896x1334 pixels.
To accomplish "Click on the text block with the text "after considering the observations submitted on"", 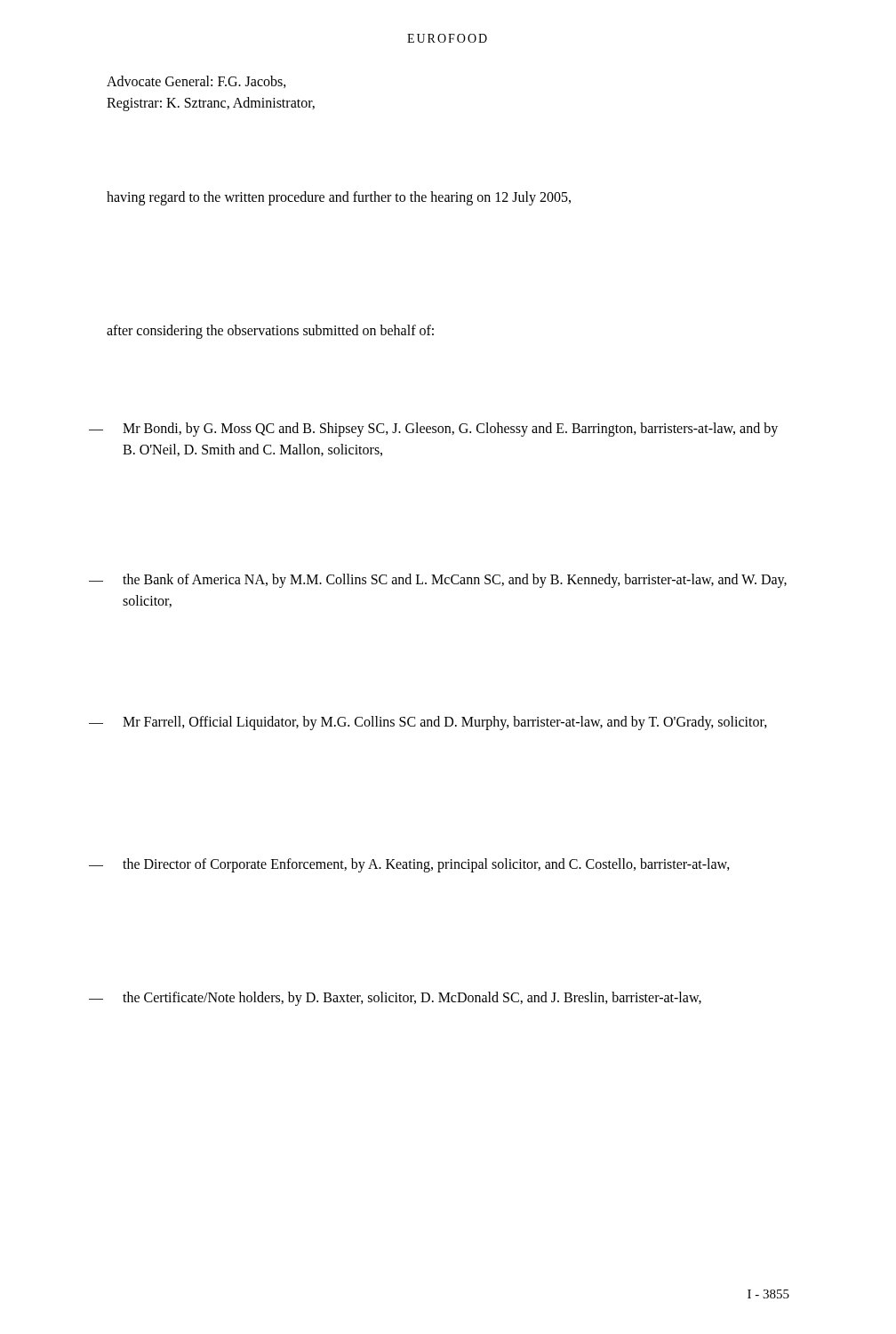I will [271, 330].
